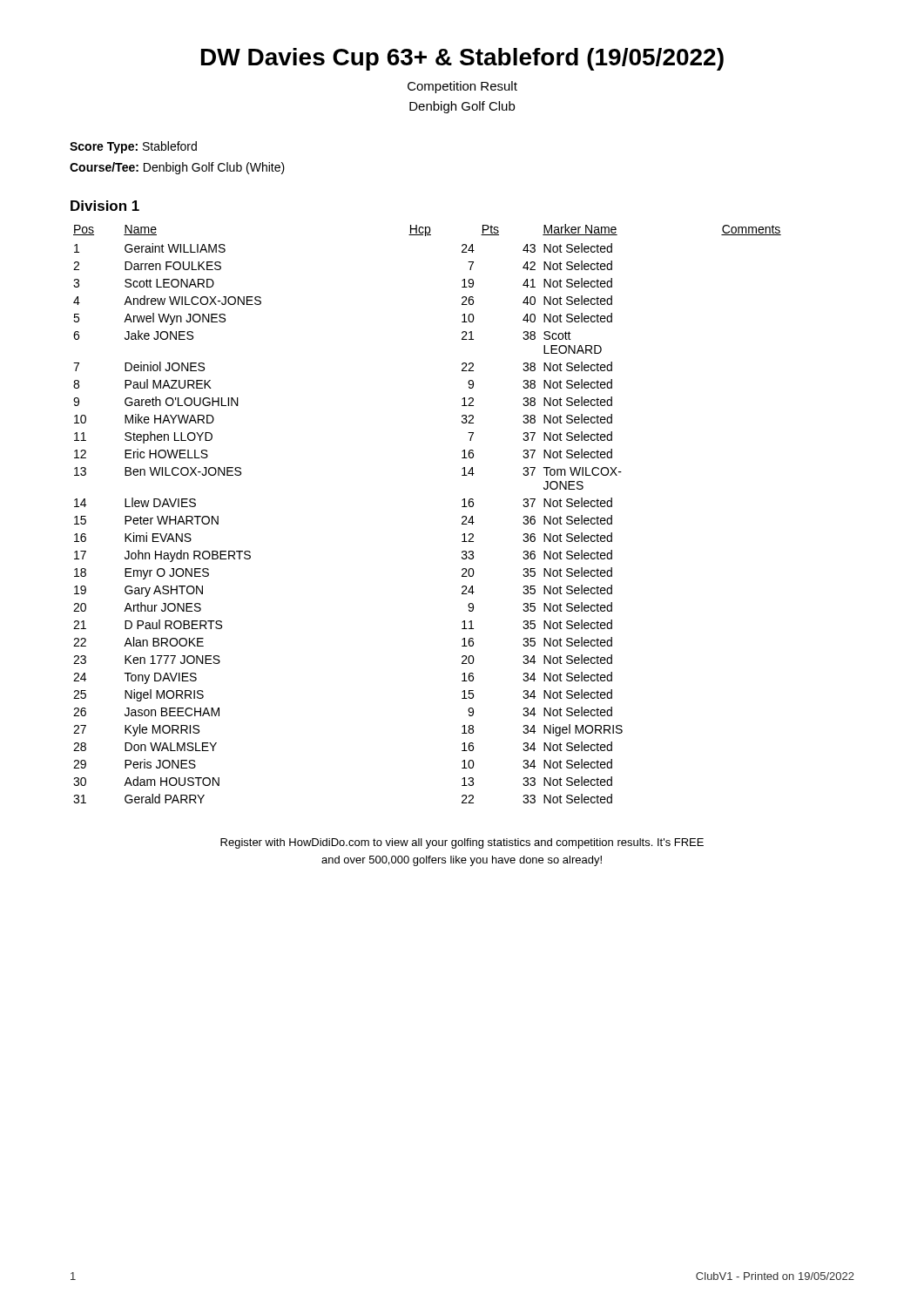Image resolution: width=924 pixels, height=1307 pixels.
Task: Point to the block beginning "Register with HowDidiDo.com to view all"
Action: click(x=462, y=851)
